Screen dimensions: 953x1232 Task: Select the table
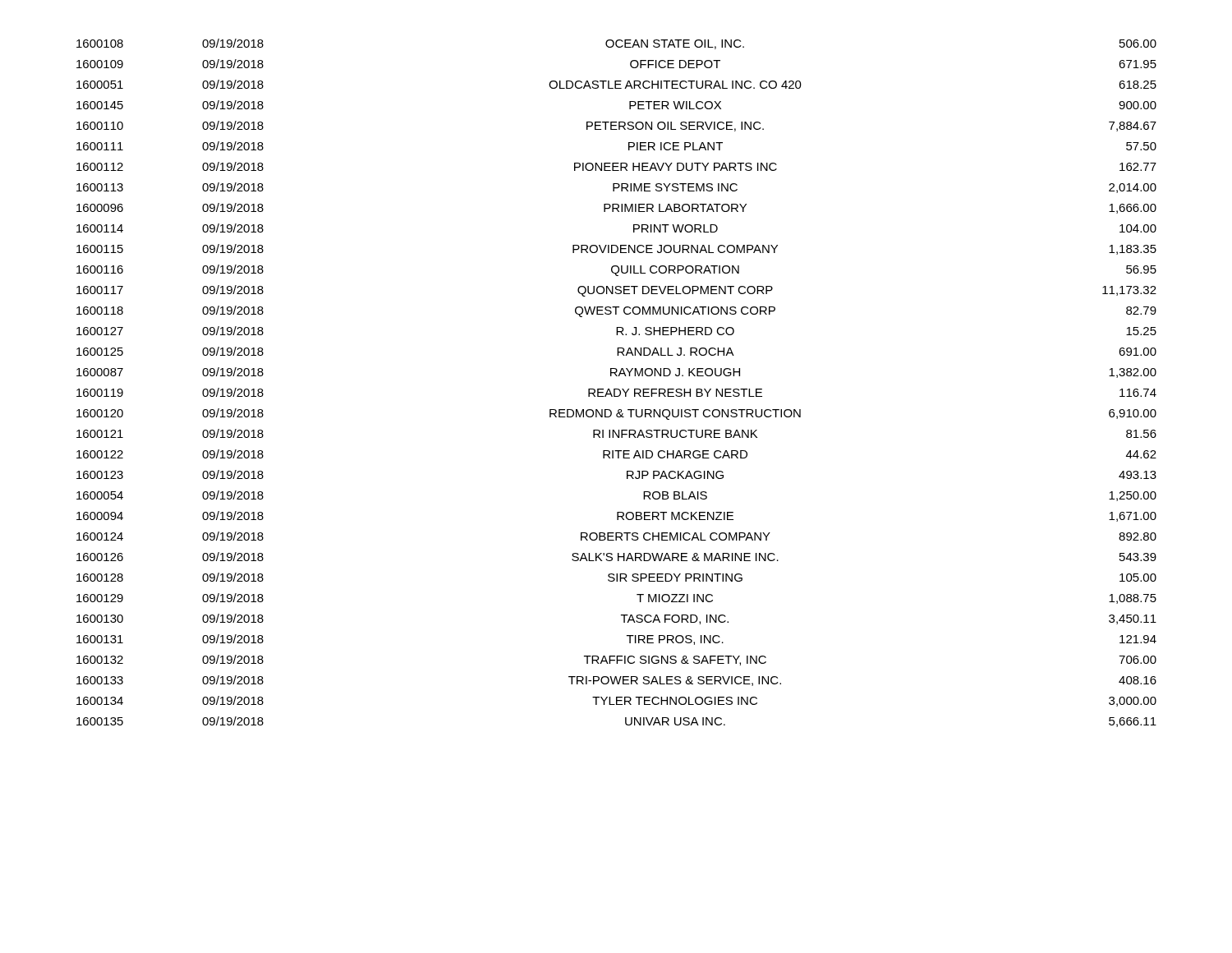pyautogui.click(x=616, y=382)
